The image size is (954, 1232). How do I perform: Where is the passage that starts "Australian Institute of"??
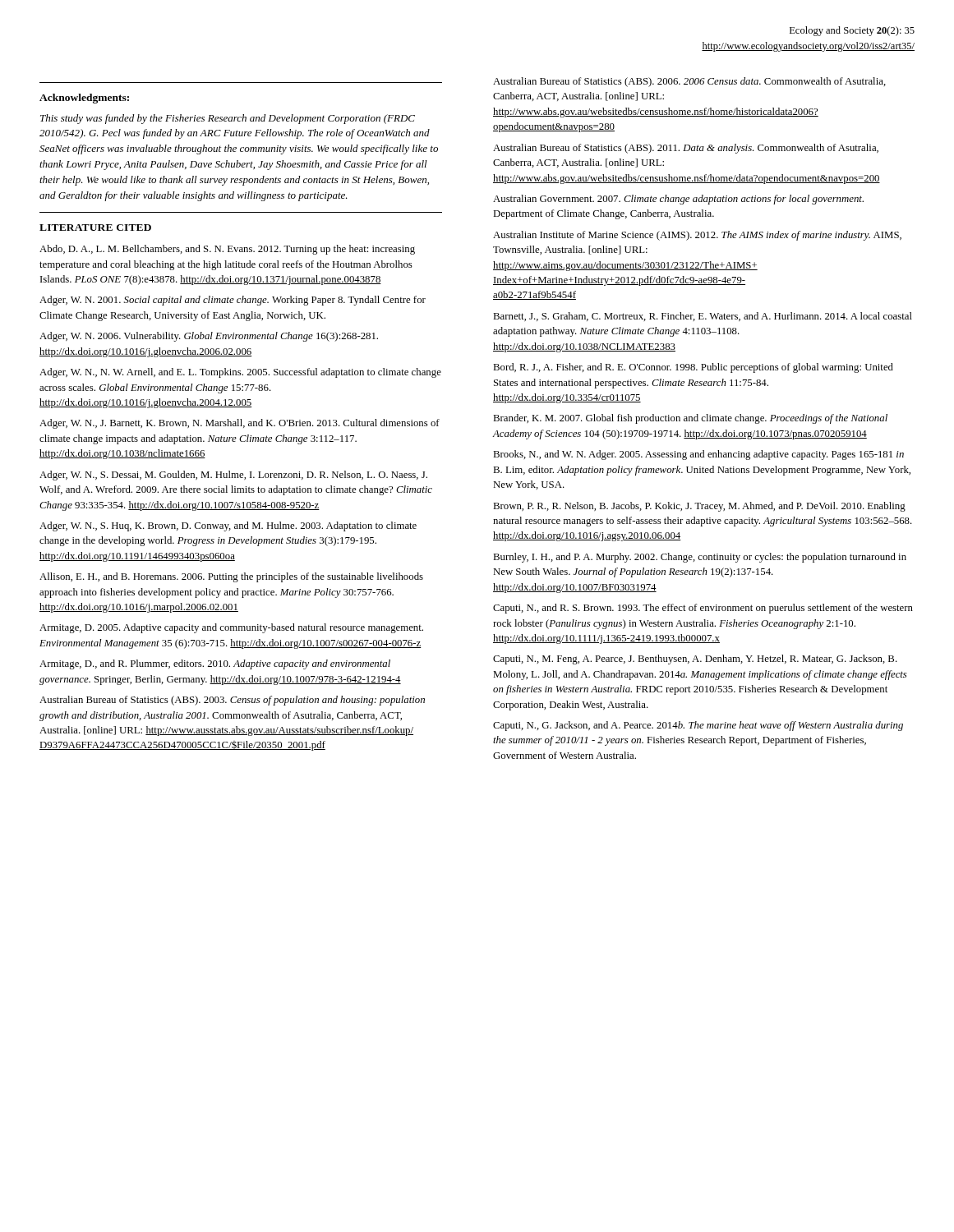pyautogui.click(x=698, y=265)
